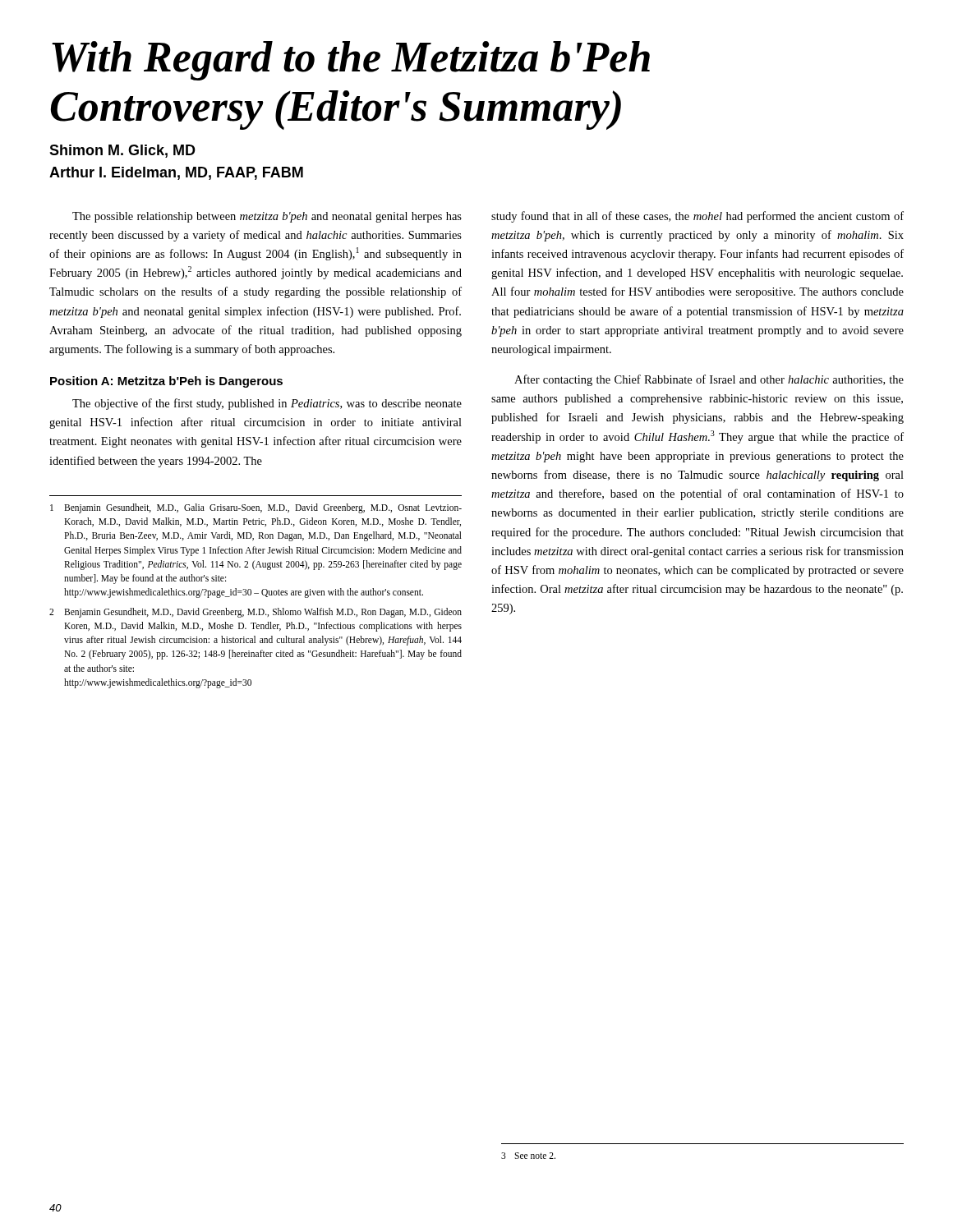Locate the block of text that opens with "1 Benjamin Gesundheit, M.D., Galia Grisaru-Soen, M.D.,"
953x1232 pixels.
255,549
